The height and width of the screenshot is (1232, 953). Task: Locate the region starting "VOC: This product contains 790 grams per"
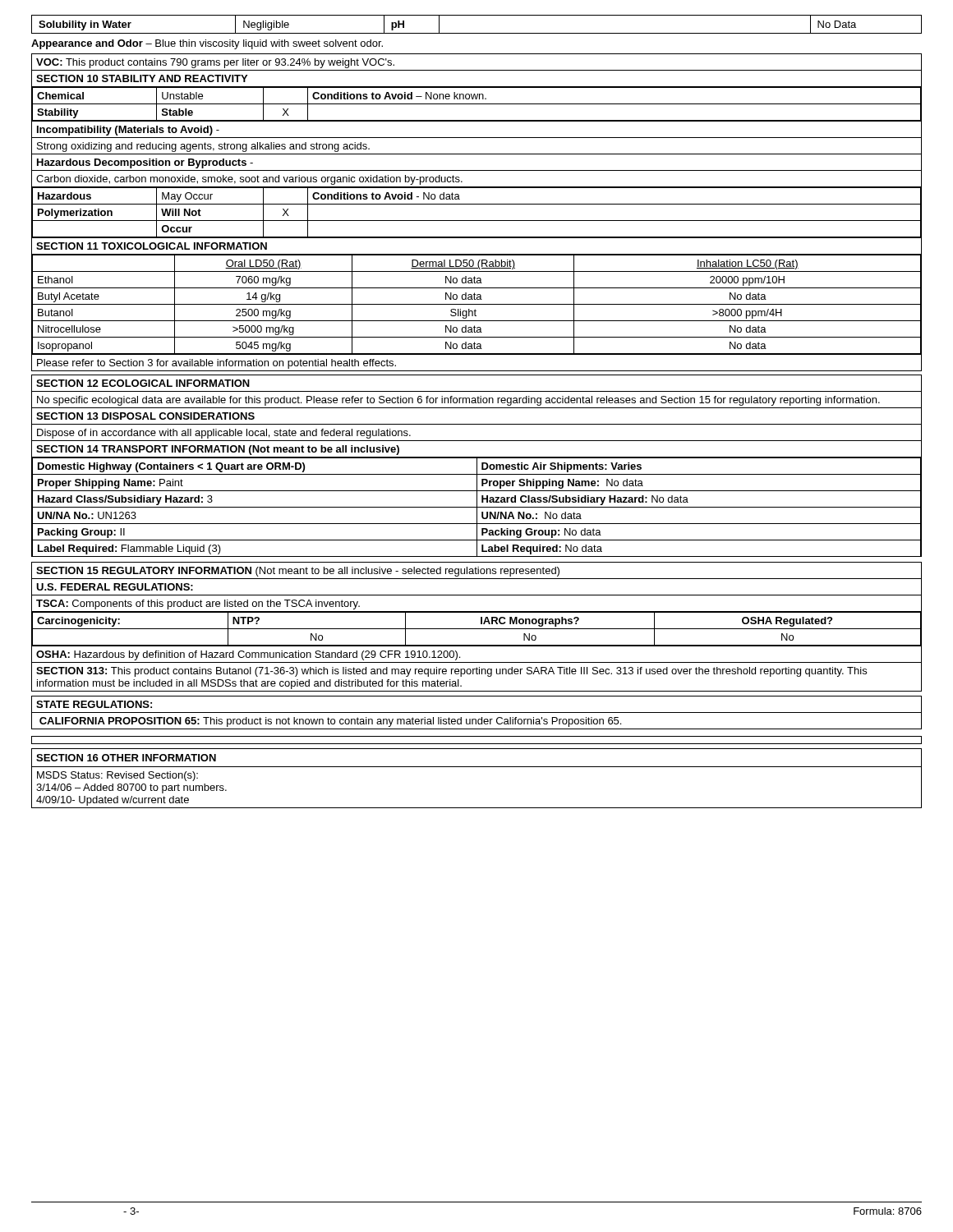click(216, 62)
